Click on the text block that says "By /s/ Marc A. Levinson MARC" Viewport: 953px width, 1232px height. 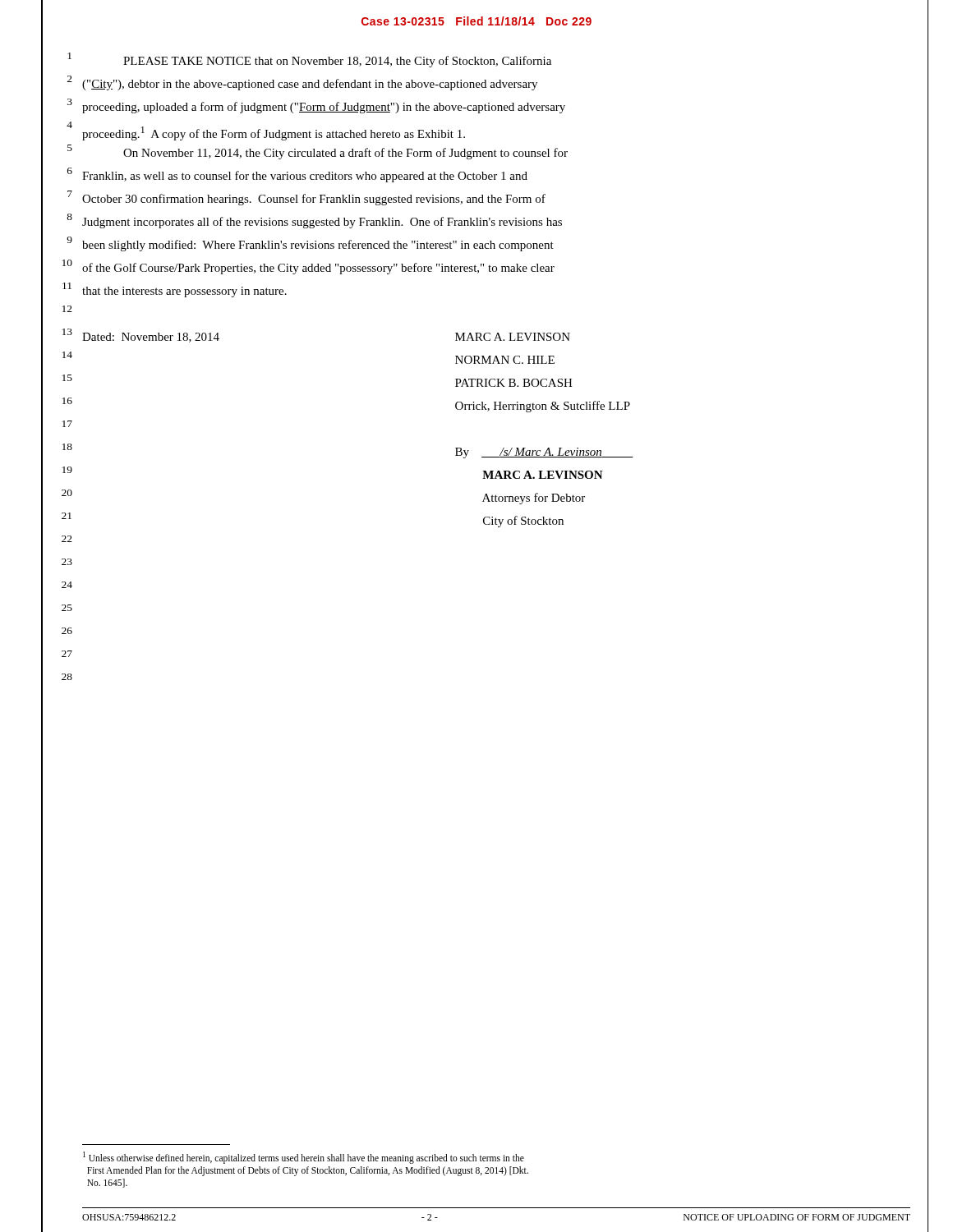(x=496, y=486)
